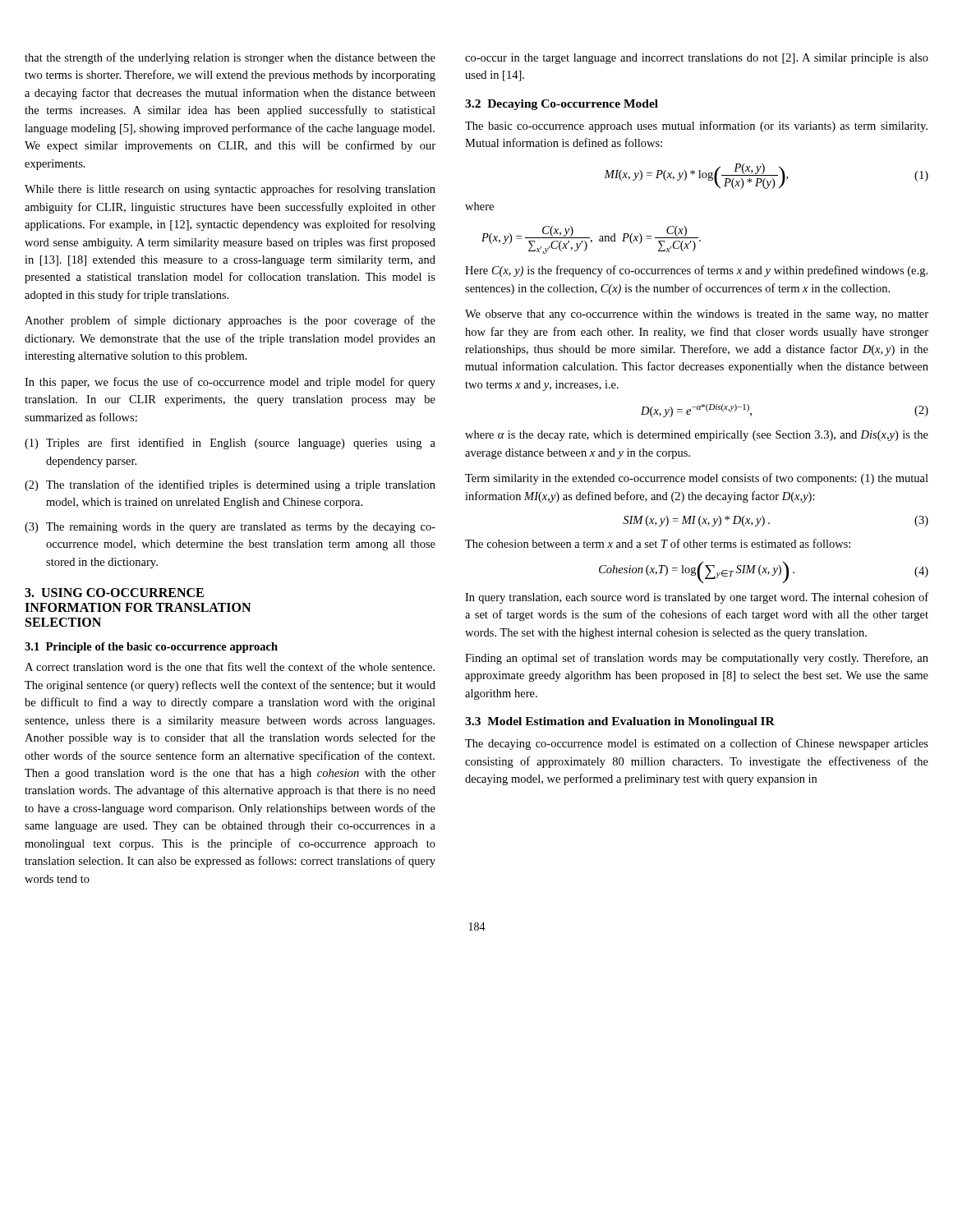Select the text block that says "In this paper, we focus the use"
The width and height of the screenshot is (953, 1232).
(230, 400)
